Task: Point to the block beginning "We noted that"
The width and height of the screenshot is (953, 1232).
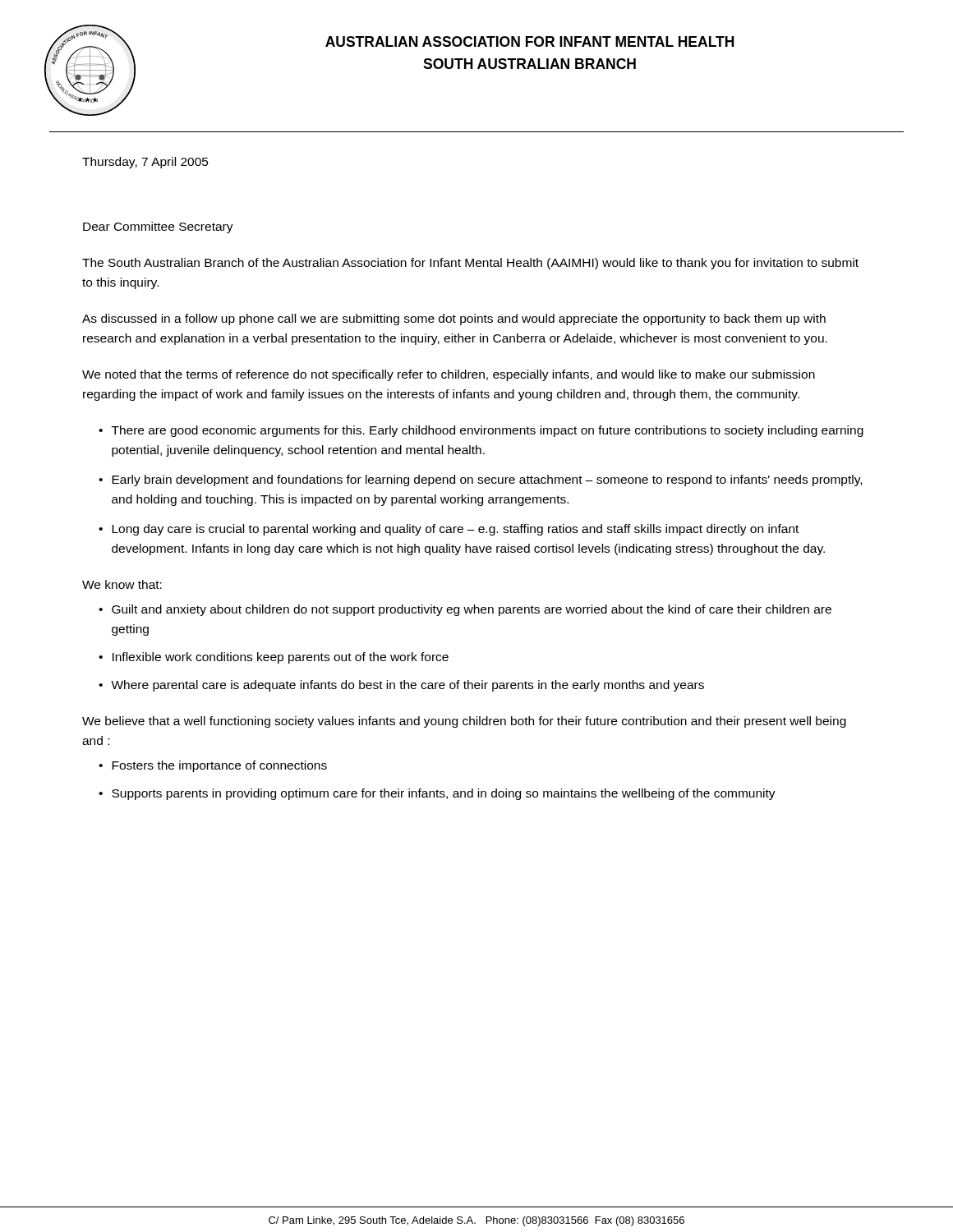Action: click(x=449, y=384)
